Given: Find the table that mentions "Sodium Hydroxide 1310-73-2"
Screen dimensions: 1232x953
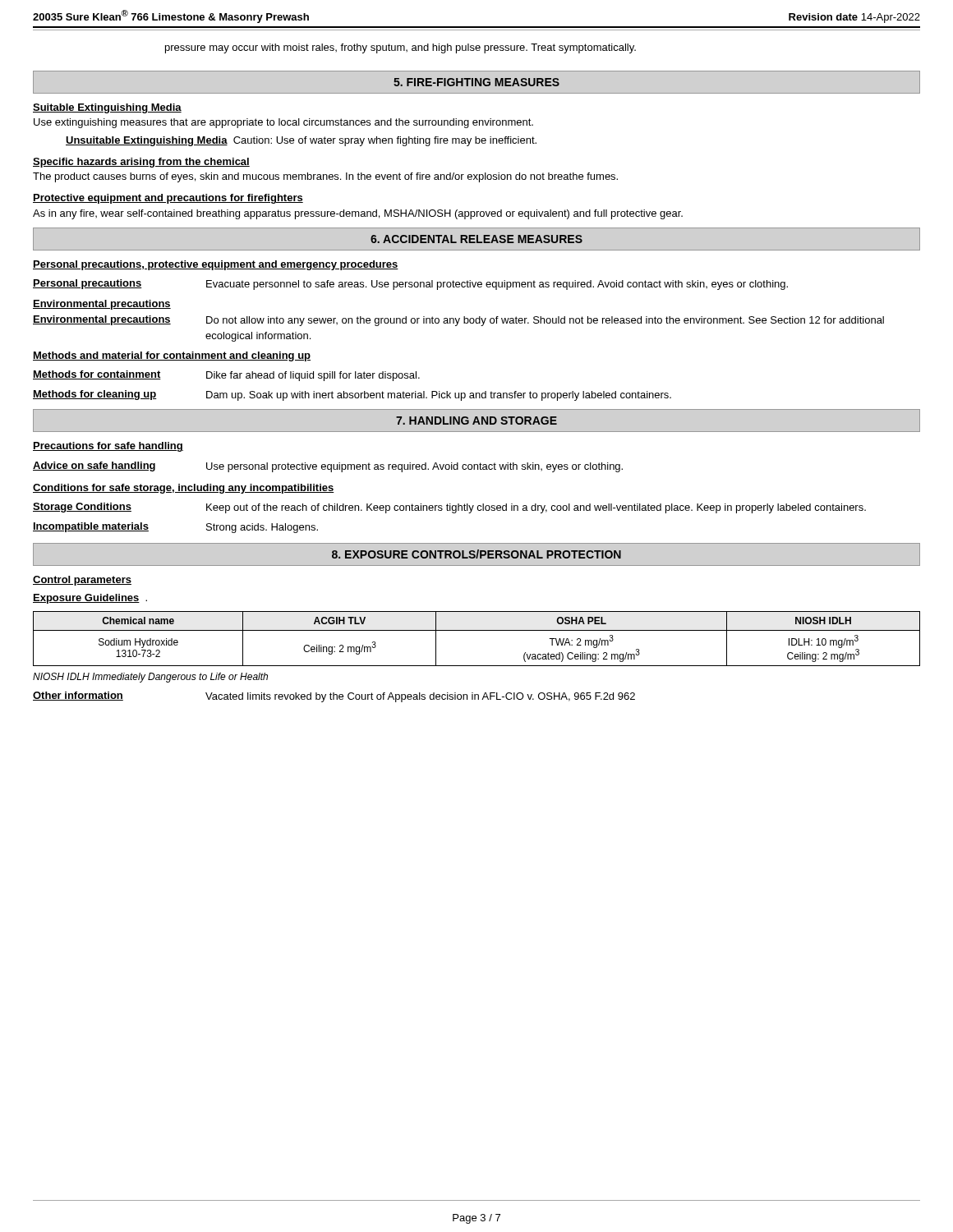Looking at the screenshot, I should [x=476, y=638].
